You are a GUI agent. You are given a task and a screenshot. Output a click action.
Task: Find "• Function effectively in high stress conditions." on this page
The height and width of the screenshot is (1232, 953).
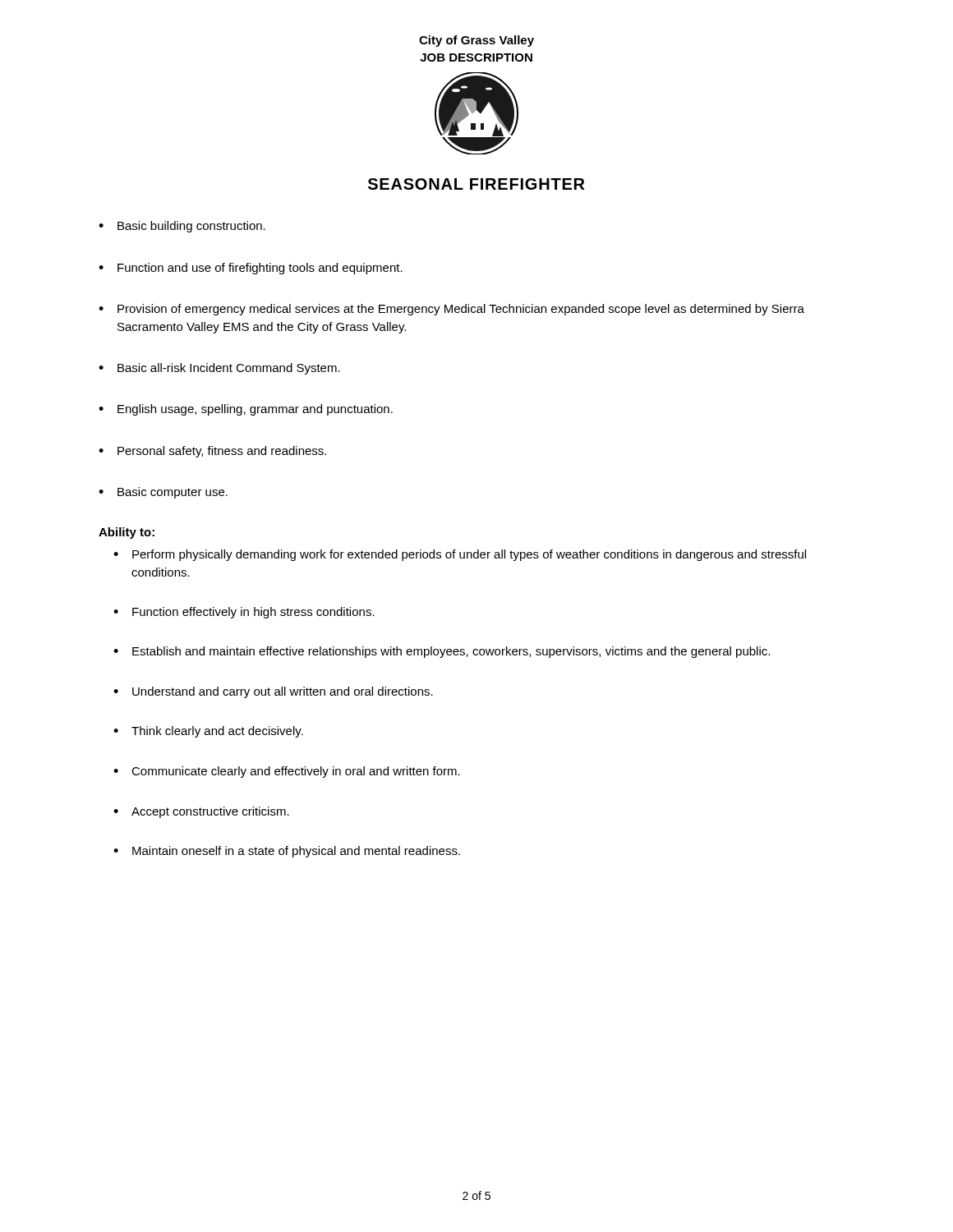[244, 612]
